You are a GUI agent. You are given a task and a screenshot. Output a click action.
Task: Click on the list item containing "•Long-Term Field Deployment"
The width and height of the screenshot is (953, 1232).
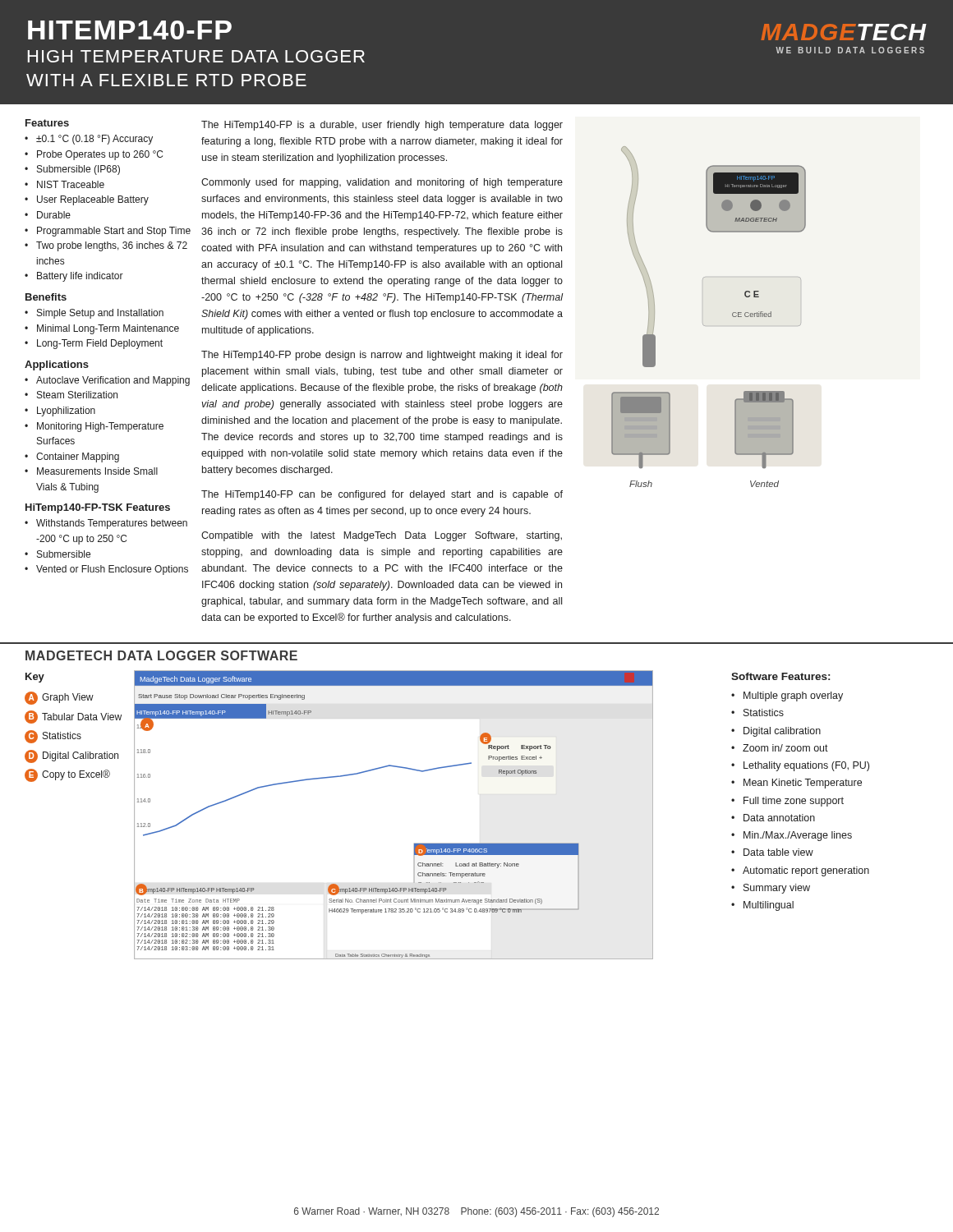point(94,344)
